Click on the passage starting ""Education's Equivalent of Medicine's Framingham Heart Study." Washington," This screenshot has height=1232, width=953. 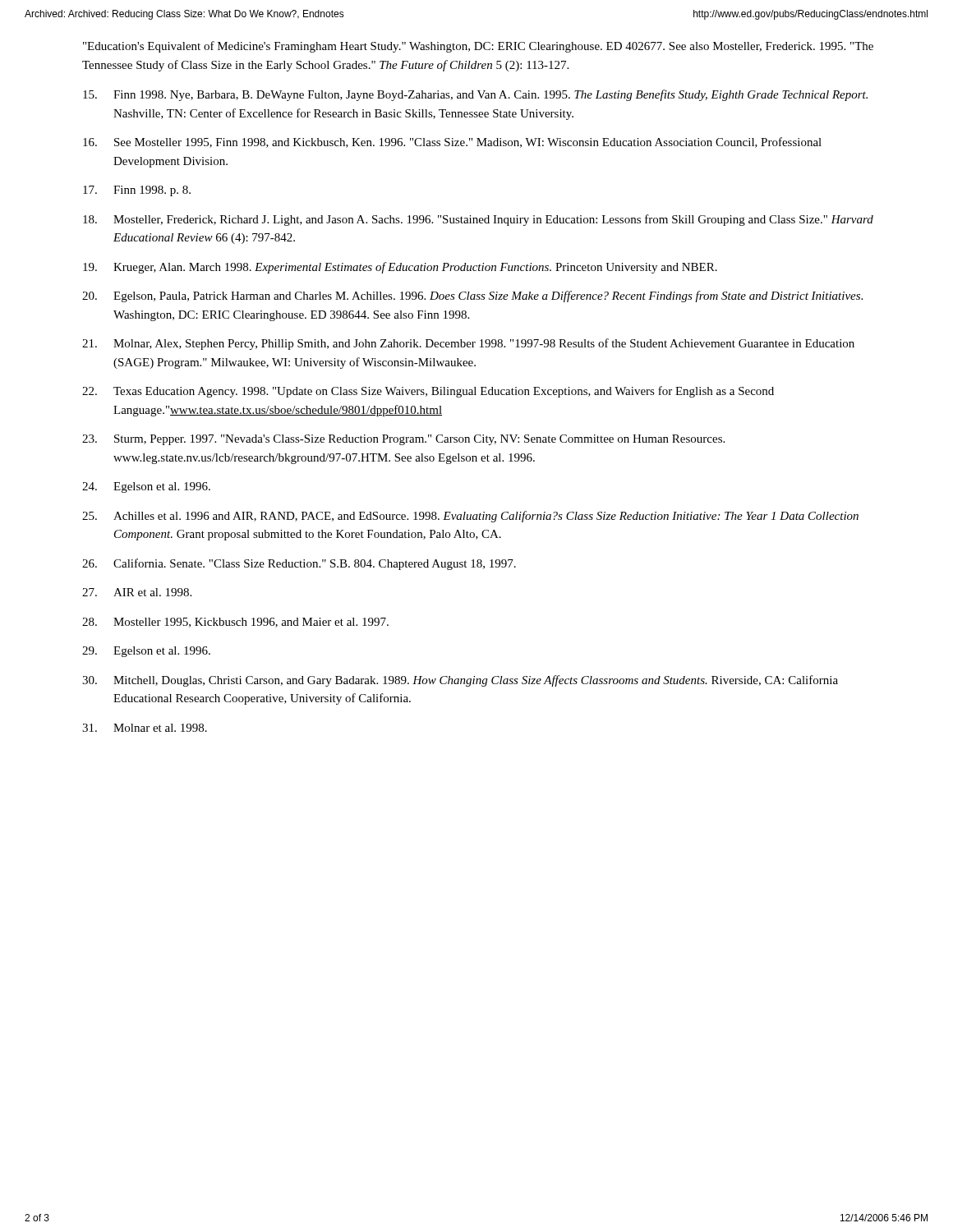(478, 55)
